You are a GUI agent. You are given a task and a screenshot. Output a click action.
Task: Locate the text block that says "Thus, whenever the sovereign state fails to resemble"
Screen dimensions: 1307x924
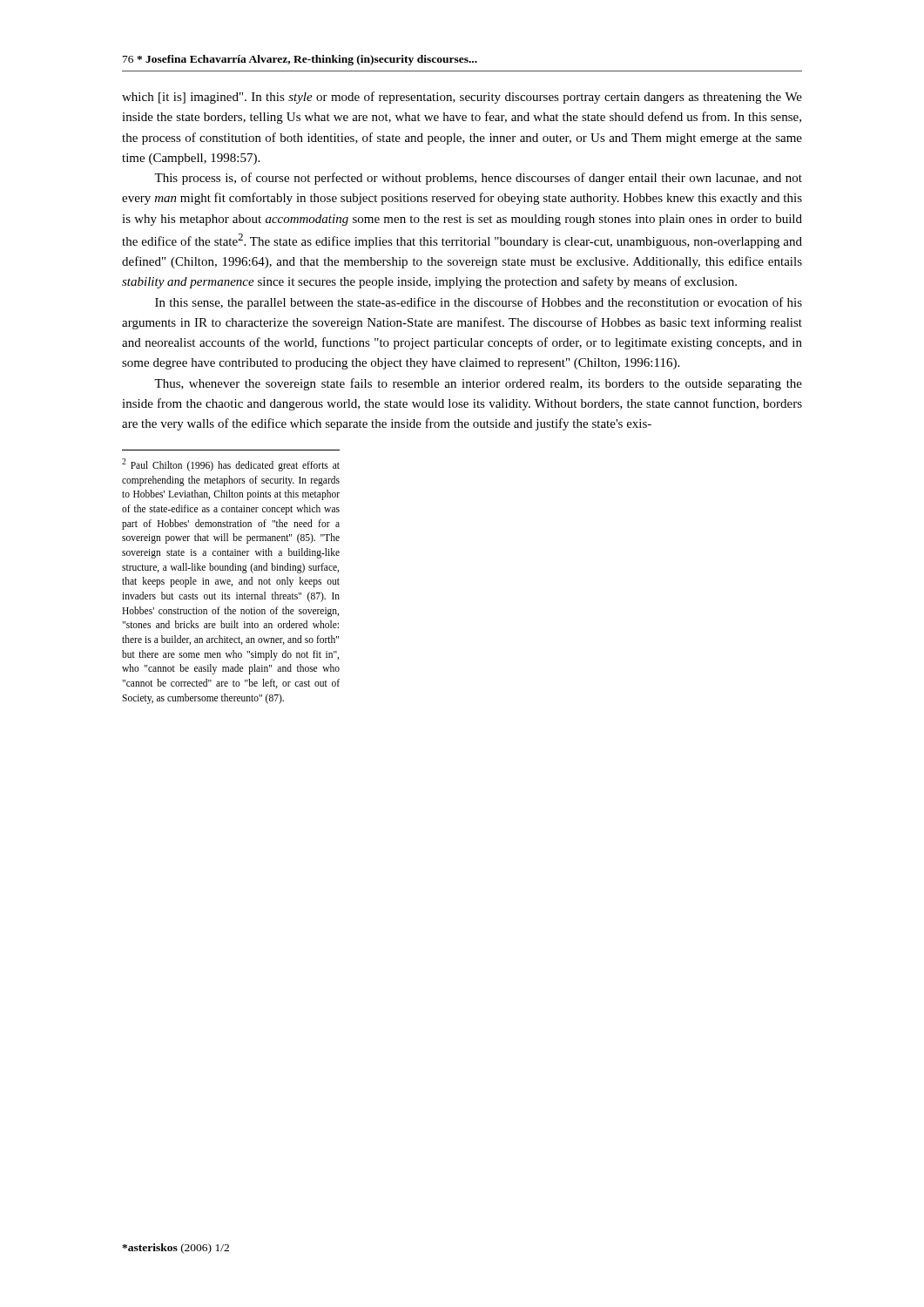(462, 404)
